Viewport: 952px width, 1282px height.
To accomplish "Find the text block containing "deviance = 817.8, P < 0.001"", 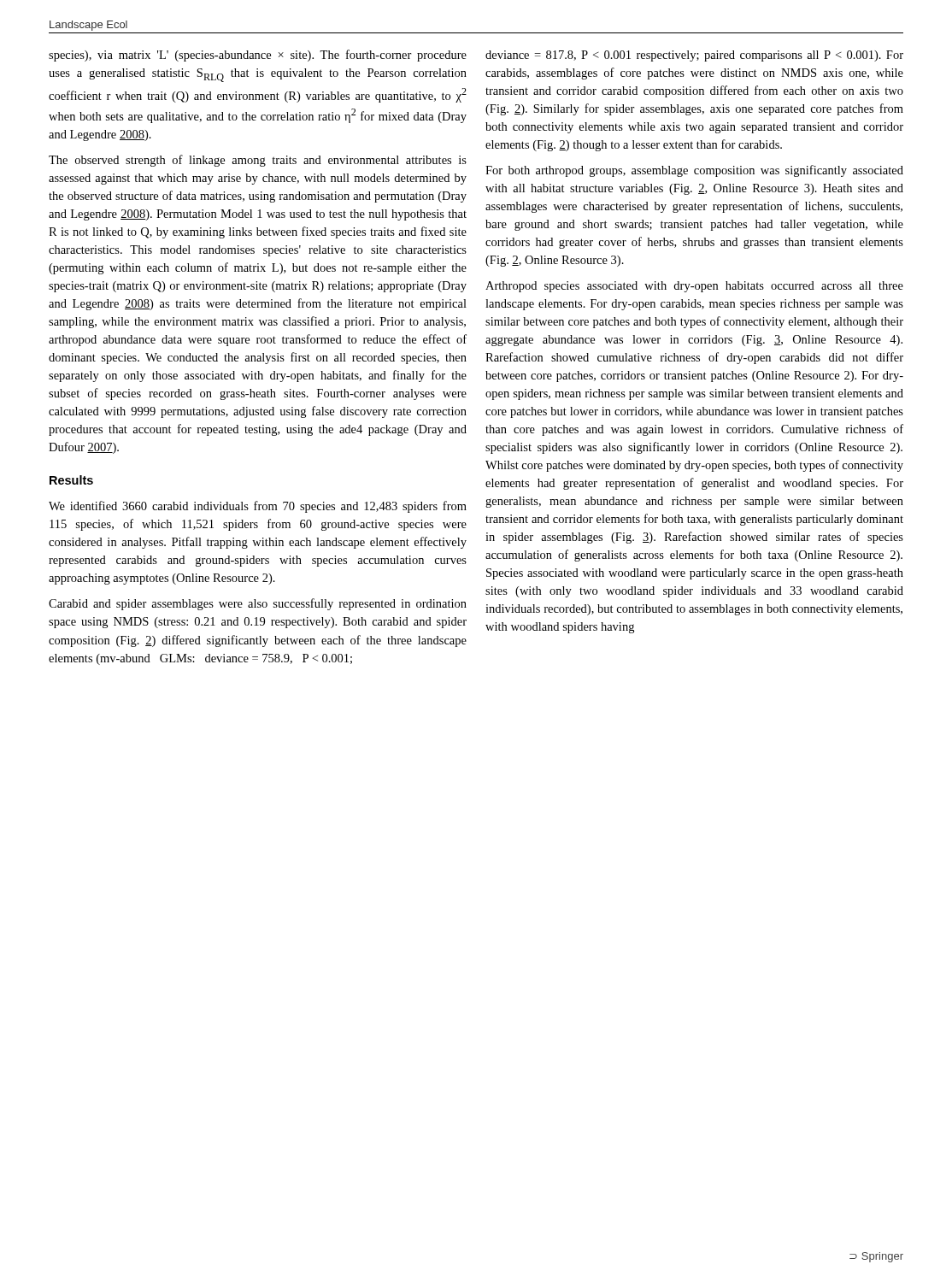I will (694, 100).
